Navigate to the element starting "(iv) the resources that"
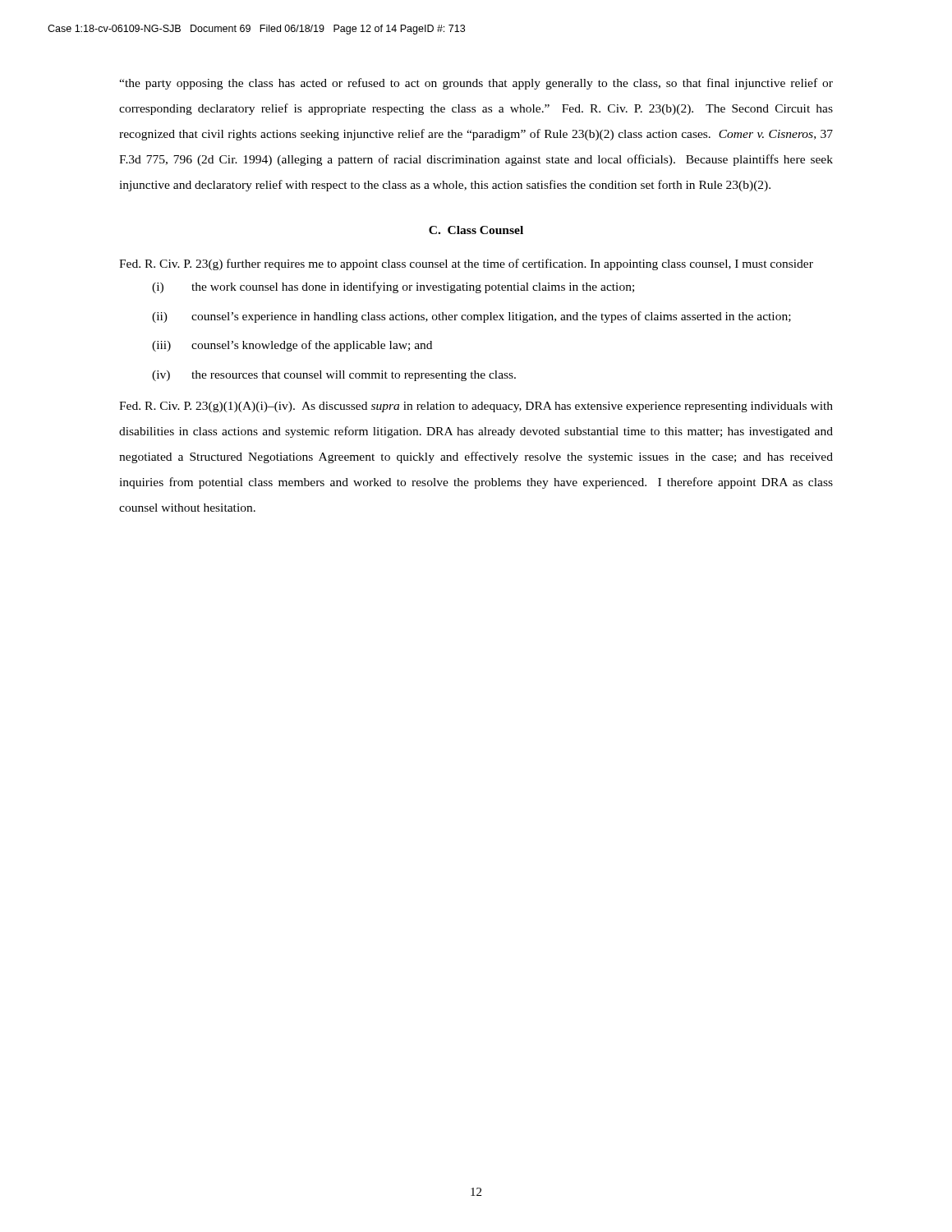952x1232 pixels. tap(492, 374)
